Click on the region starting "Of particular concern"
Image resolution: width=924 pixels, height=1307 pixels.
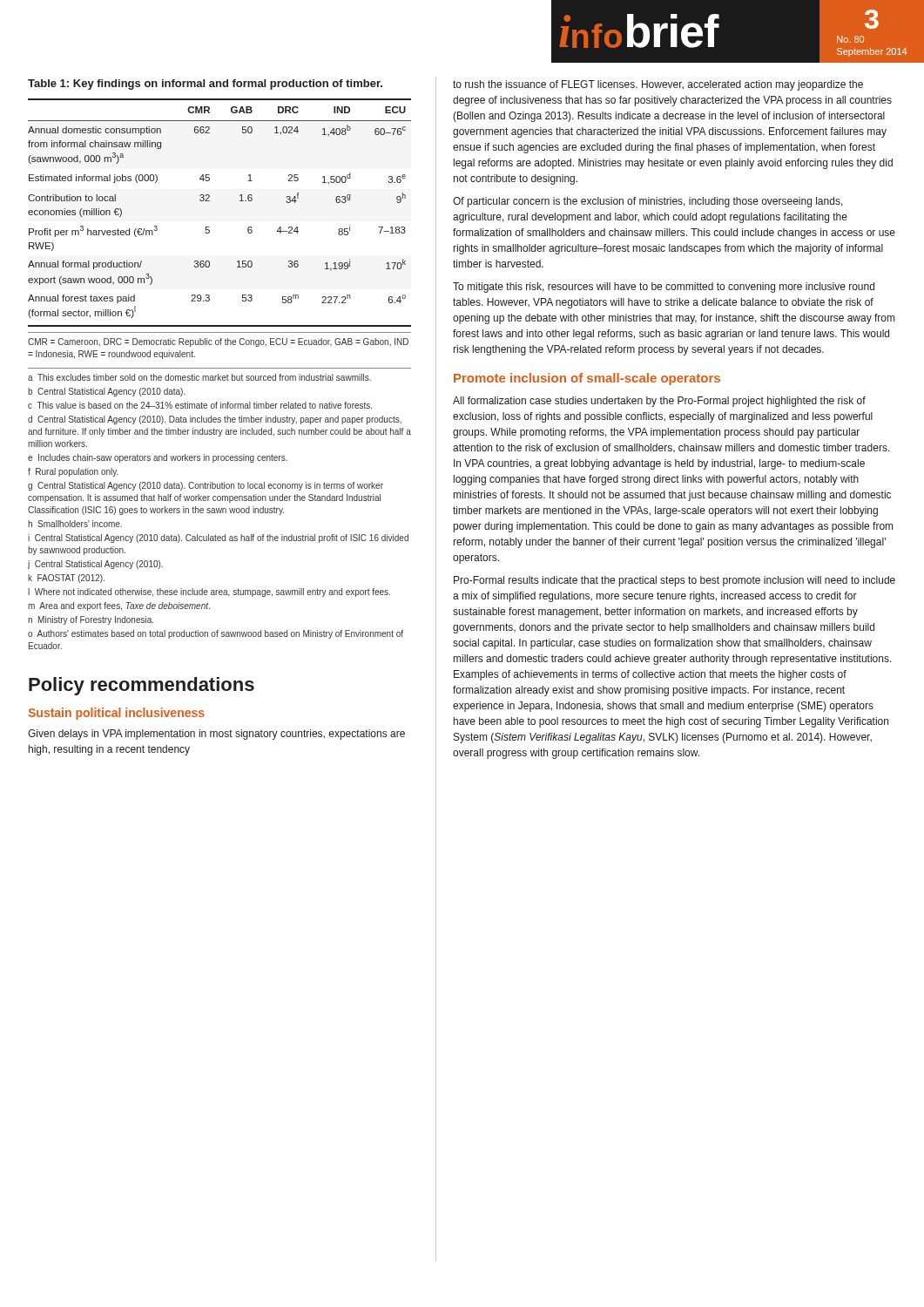tap(674, 233)
